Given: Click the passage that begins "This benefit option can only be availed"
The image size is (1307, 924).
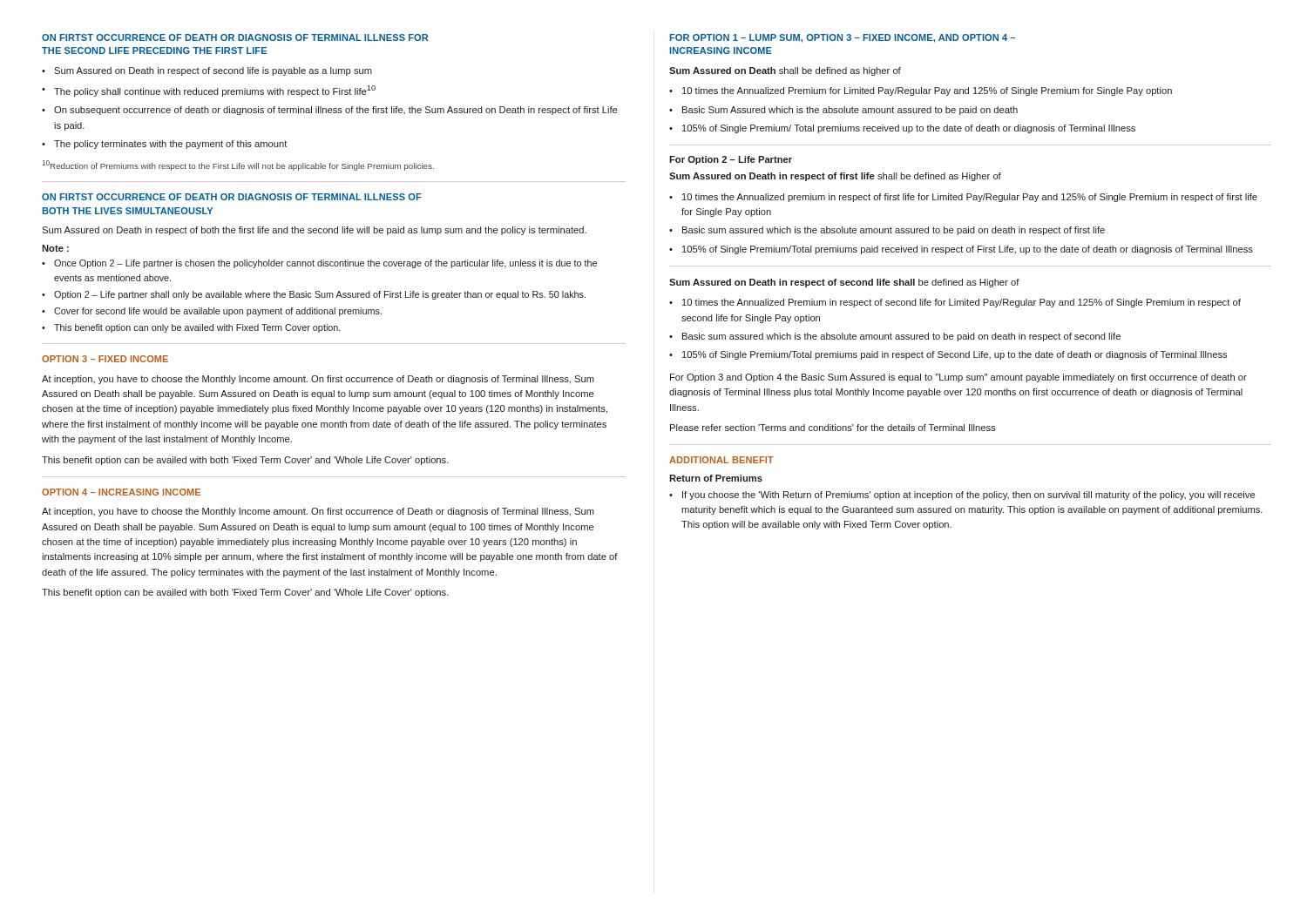Looking at the screenshot, I should click(x=197, y=328).
